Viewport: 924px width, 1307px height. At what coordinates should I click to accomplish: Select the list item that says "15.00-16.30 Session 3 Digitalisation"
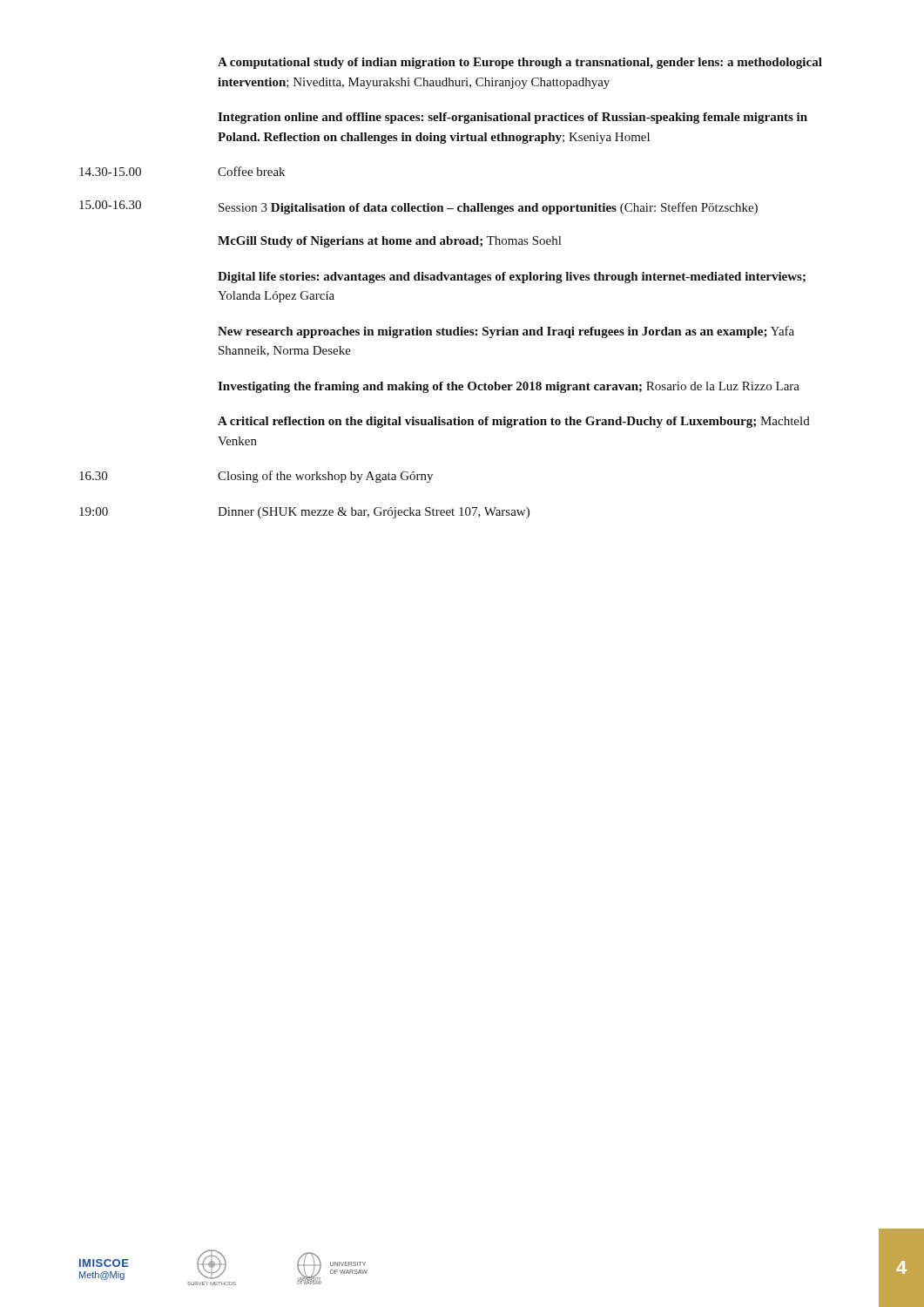(462, 207)
